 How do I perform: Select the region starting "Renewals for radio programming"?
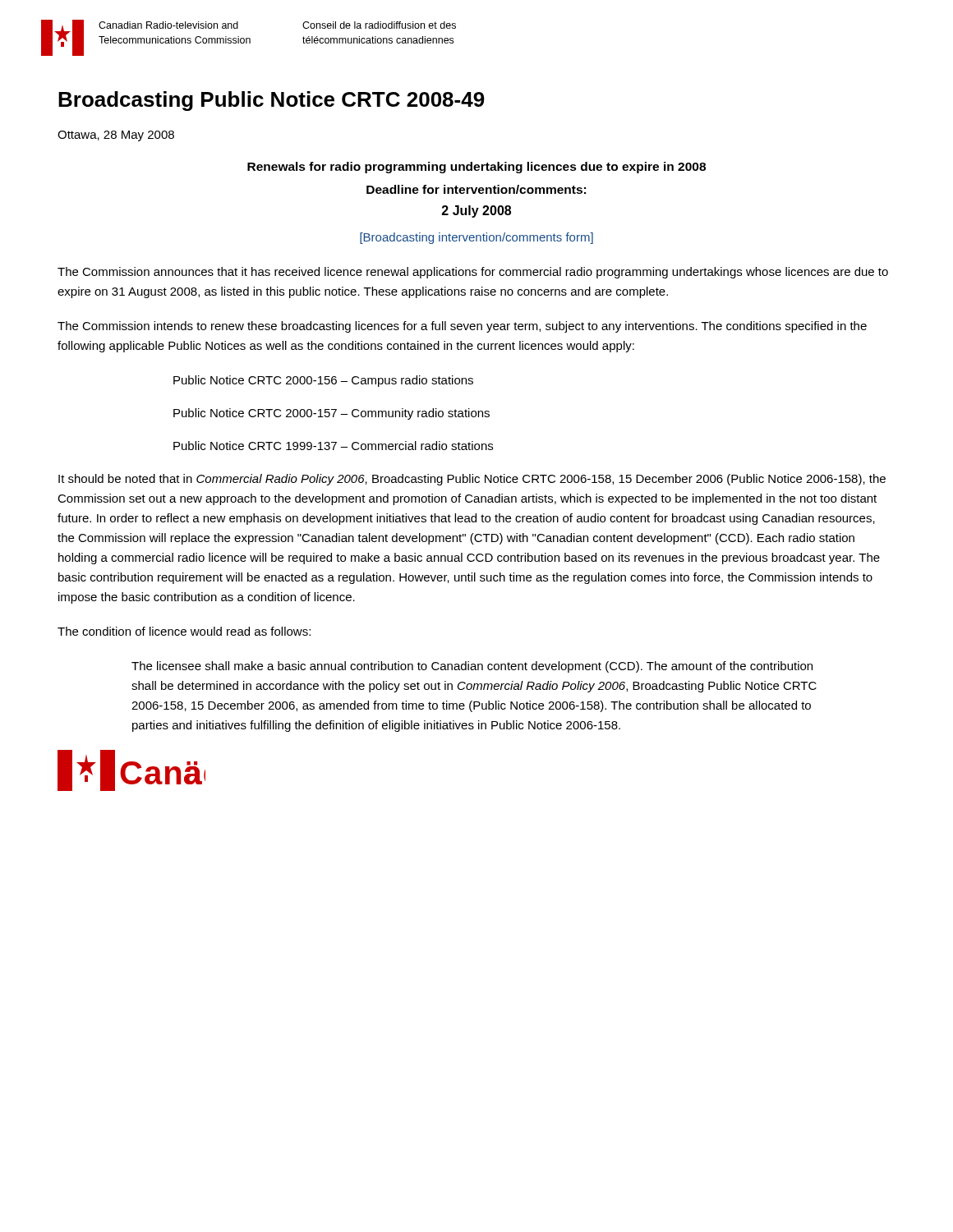click(476, 166)
